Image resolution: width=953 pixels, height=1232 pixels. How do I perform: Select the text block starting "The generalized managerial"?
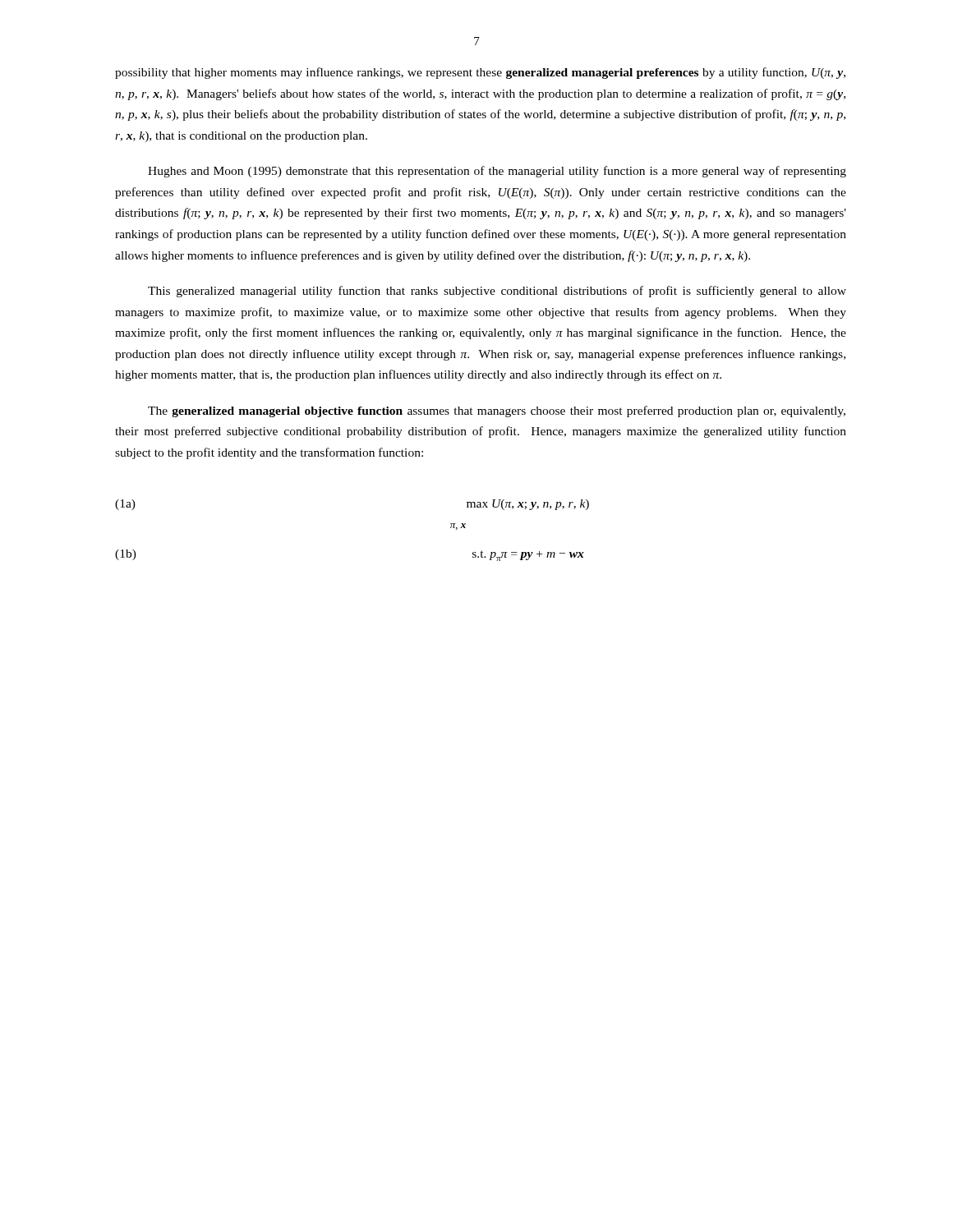click(x=481, y=431)
